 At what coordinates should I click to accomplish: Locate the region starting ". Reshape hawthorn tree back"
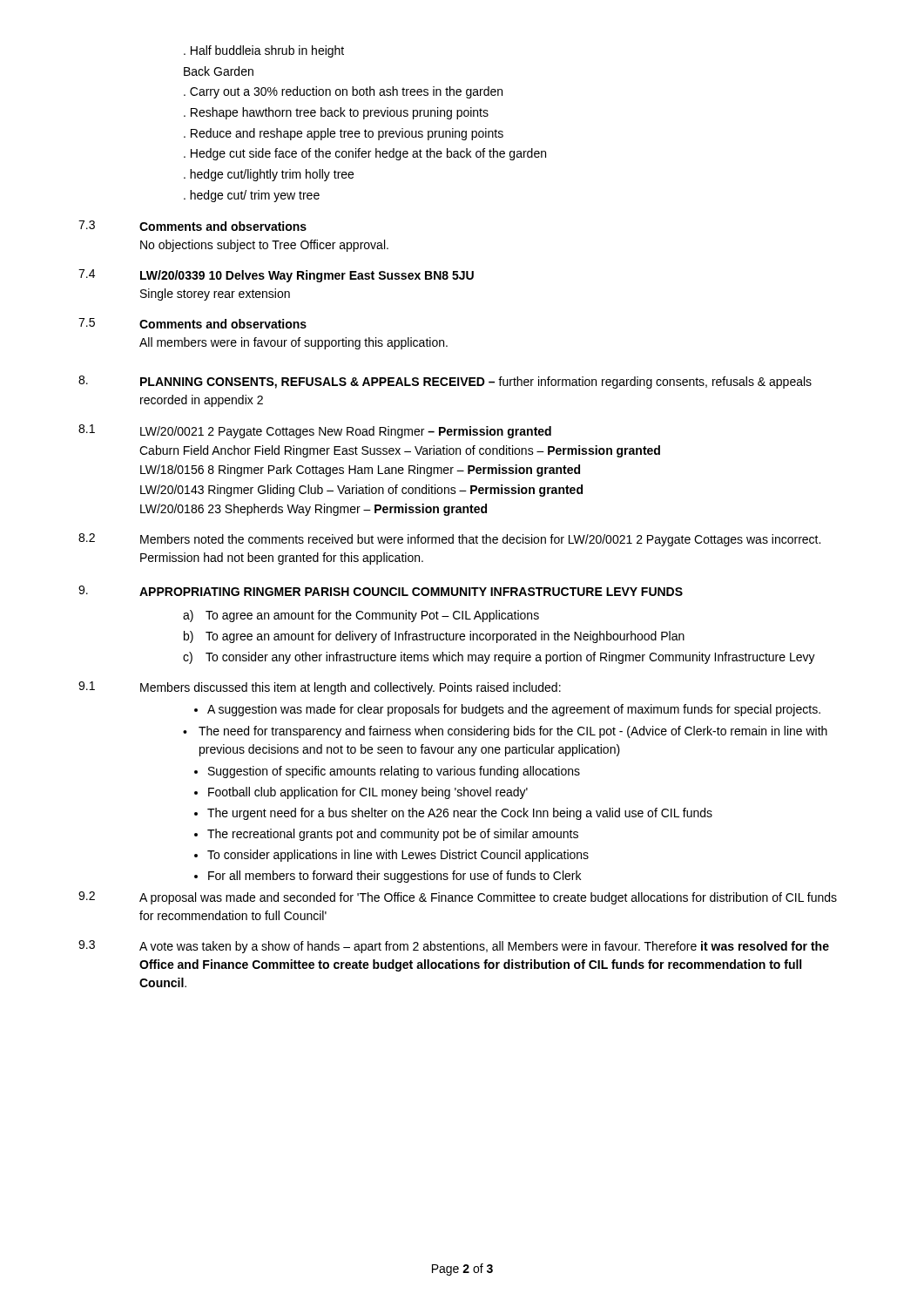pyautogui.click(x=336, y=112)
